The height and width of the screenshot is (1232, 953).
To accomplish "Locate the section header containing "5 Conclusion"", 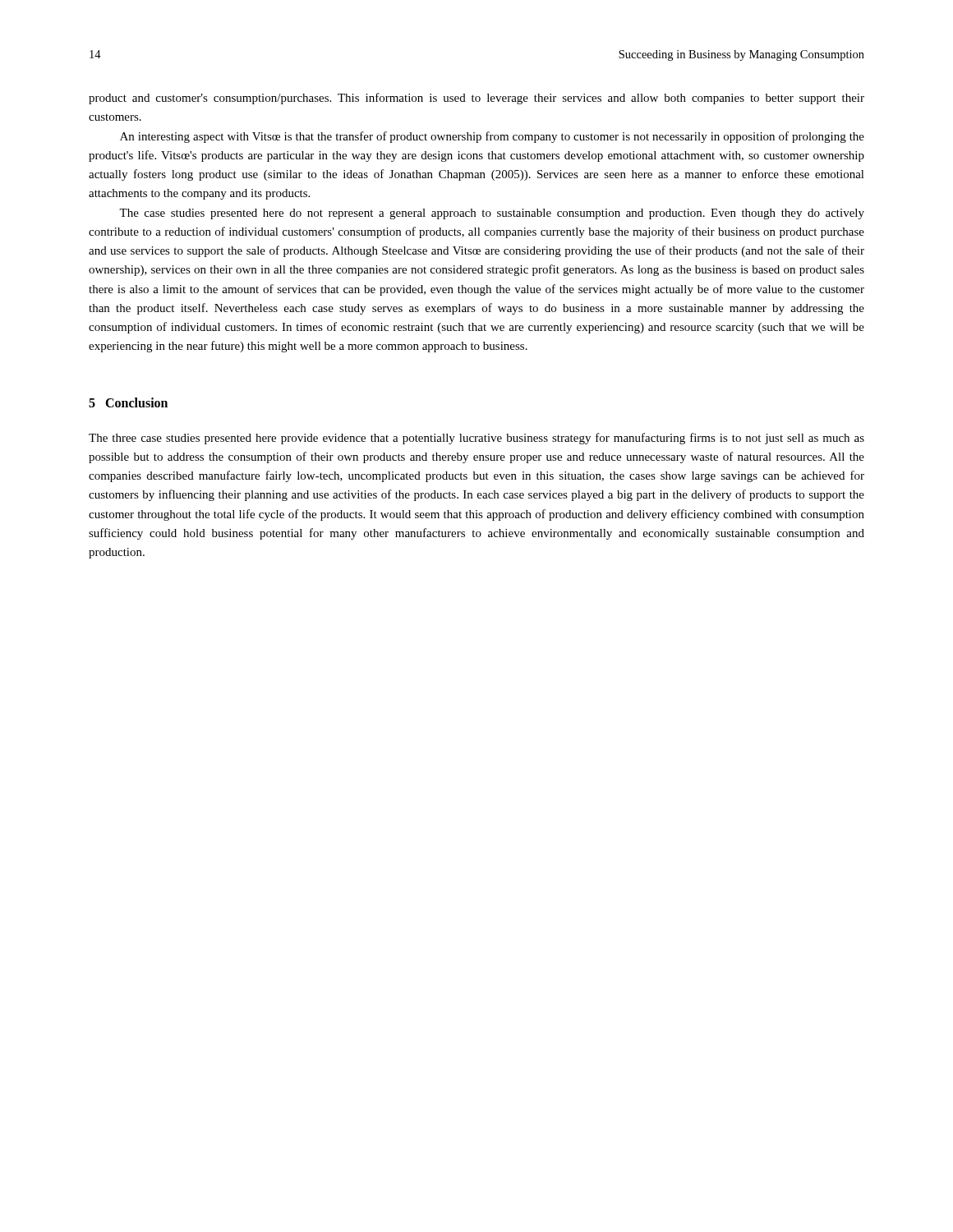I will [128, 402].
